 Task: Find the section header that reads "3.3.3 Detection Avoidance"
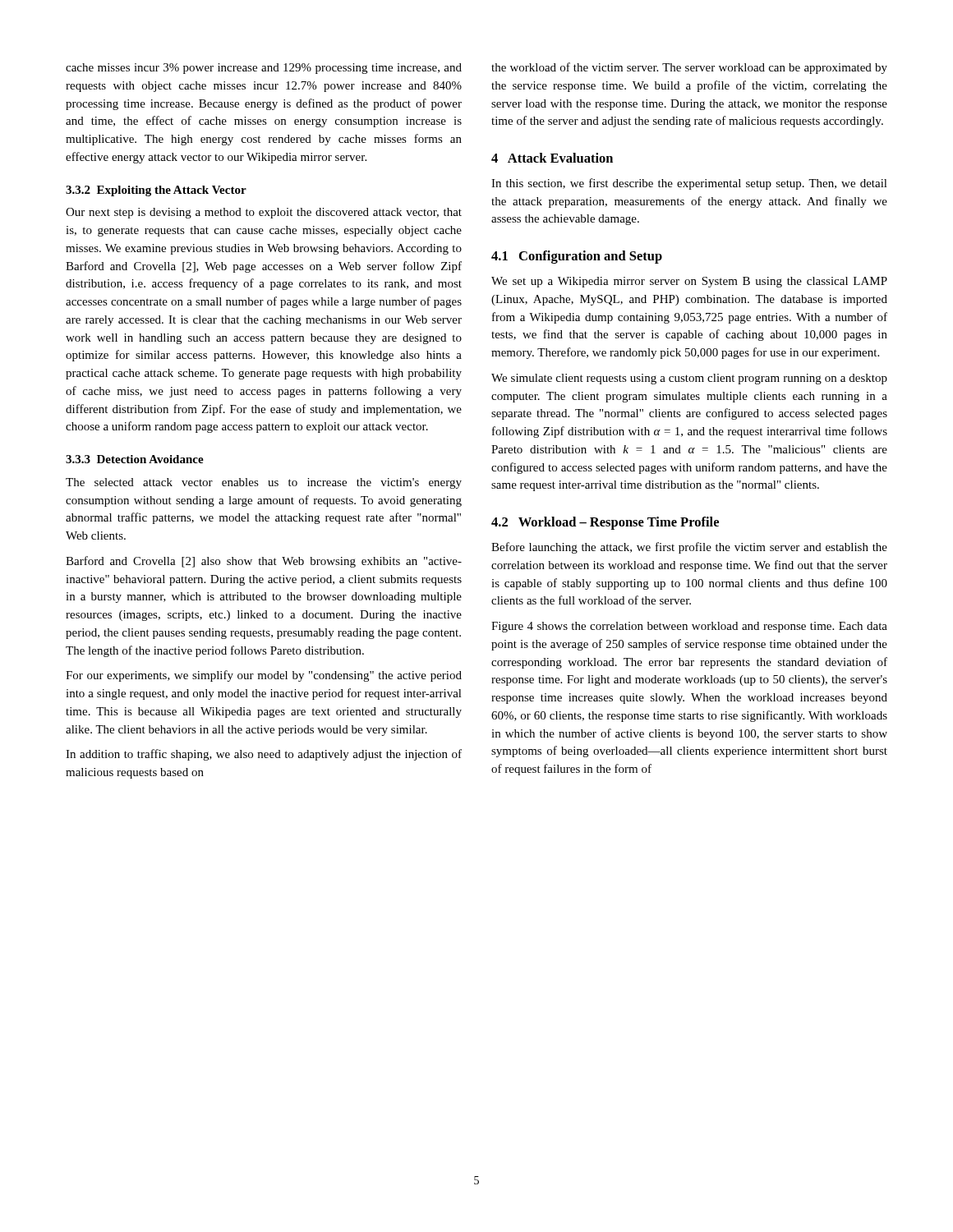coord(135,459)
